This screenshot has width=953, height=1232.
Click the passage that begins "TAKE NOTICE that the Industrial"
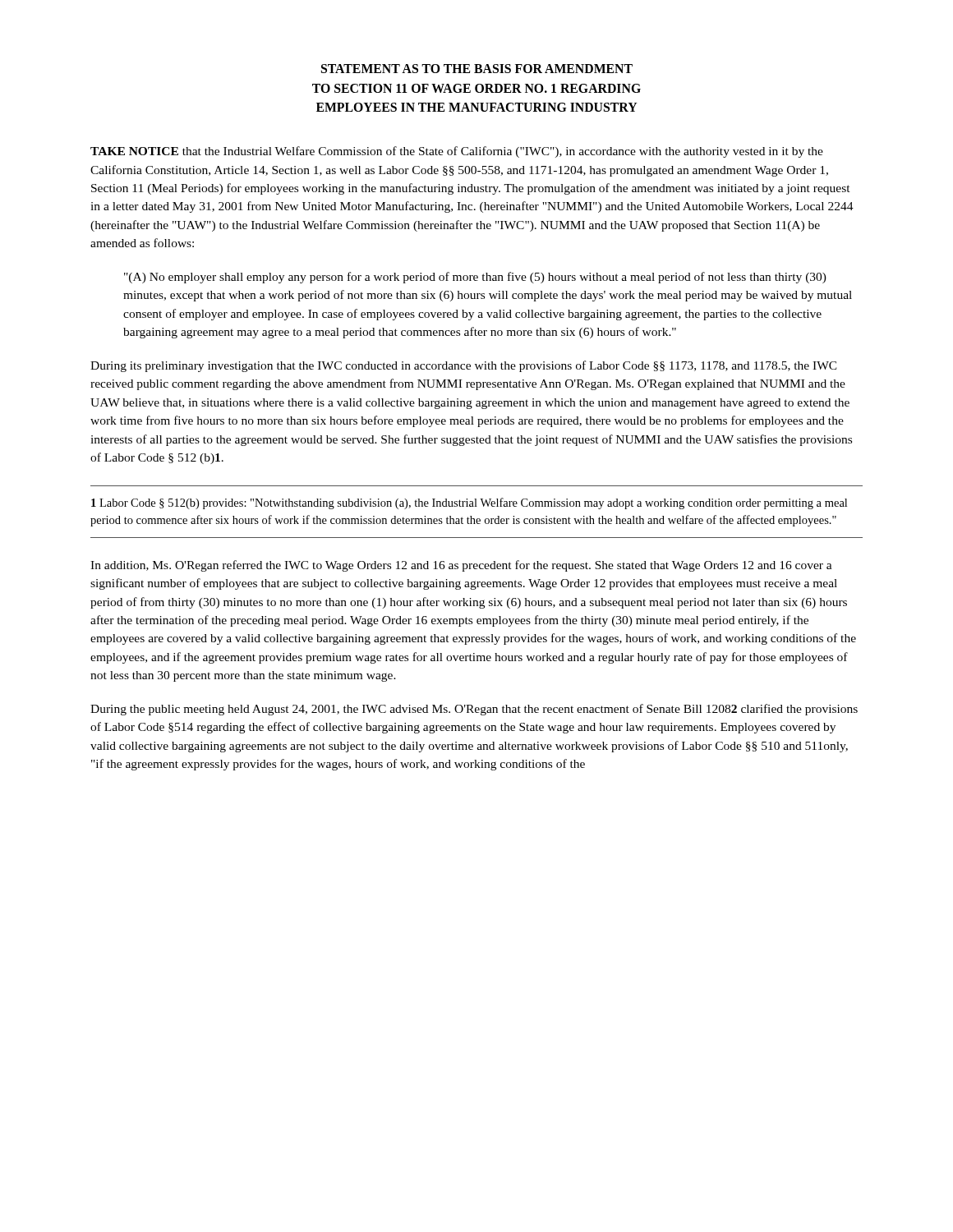click(x=472, y=197)
